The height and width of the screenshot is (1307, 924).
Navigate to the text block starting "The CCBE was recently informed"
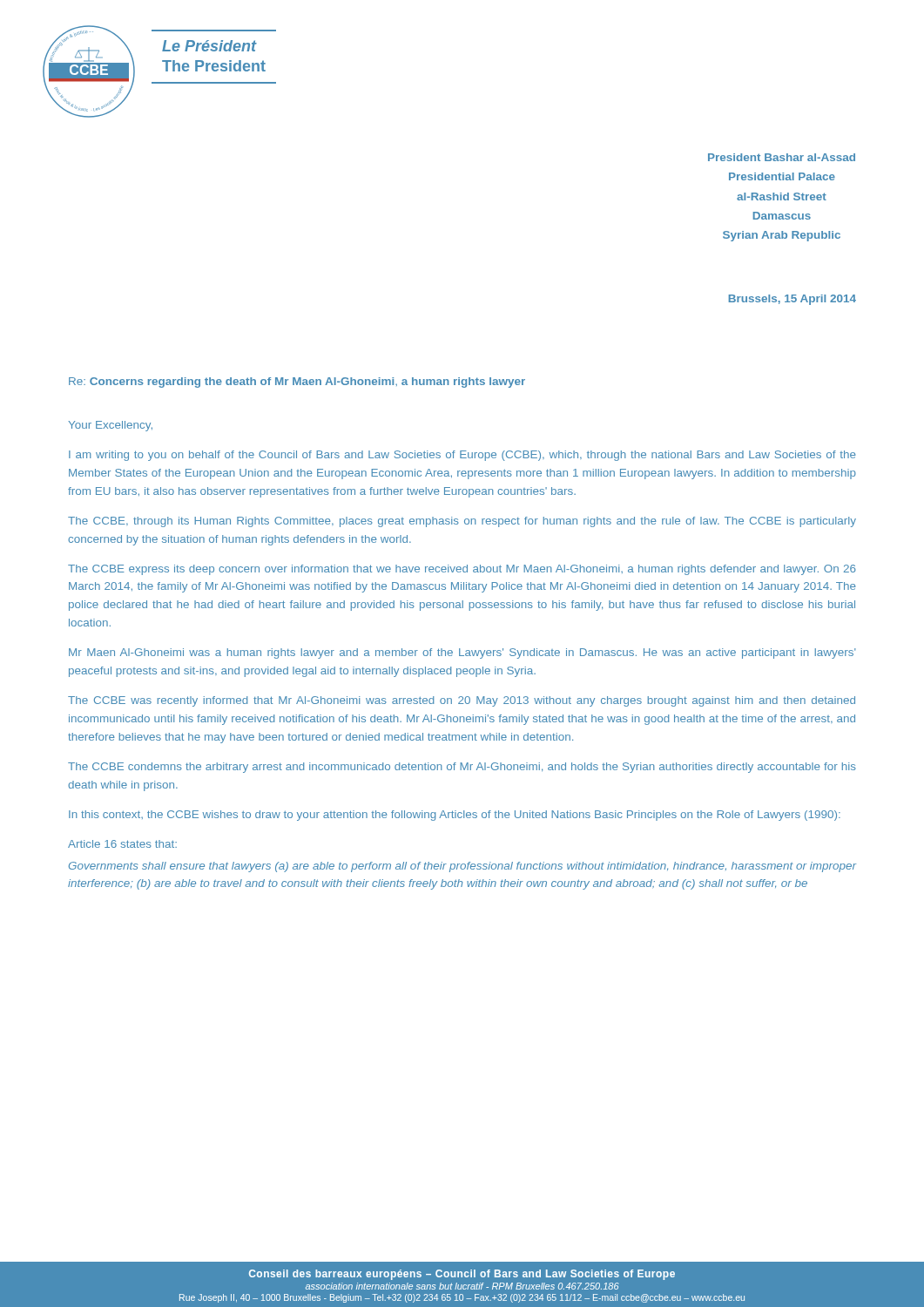click(462, 718)
